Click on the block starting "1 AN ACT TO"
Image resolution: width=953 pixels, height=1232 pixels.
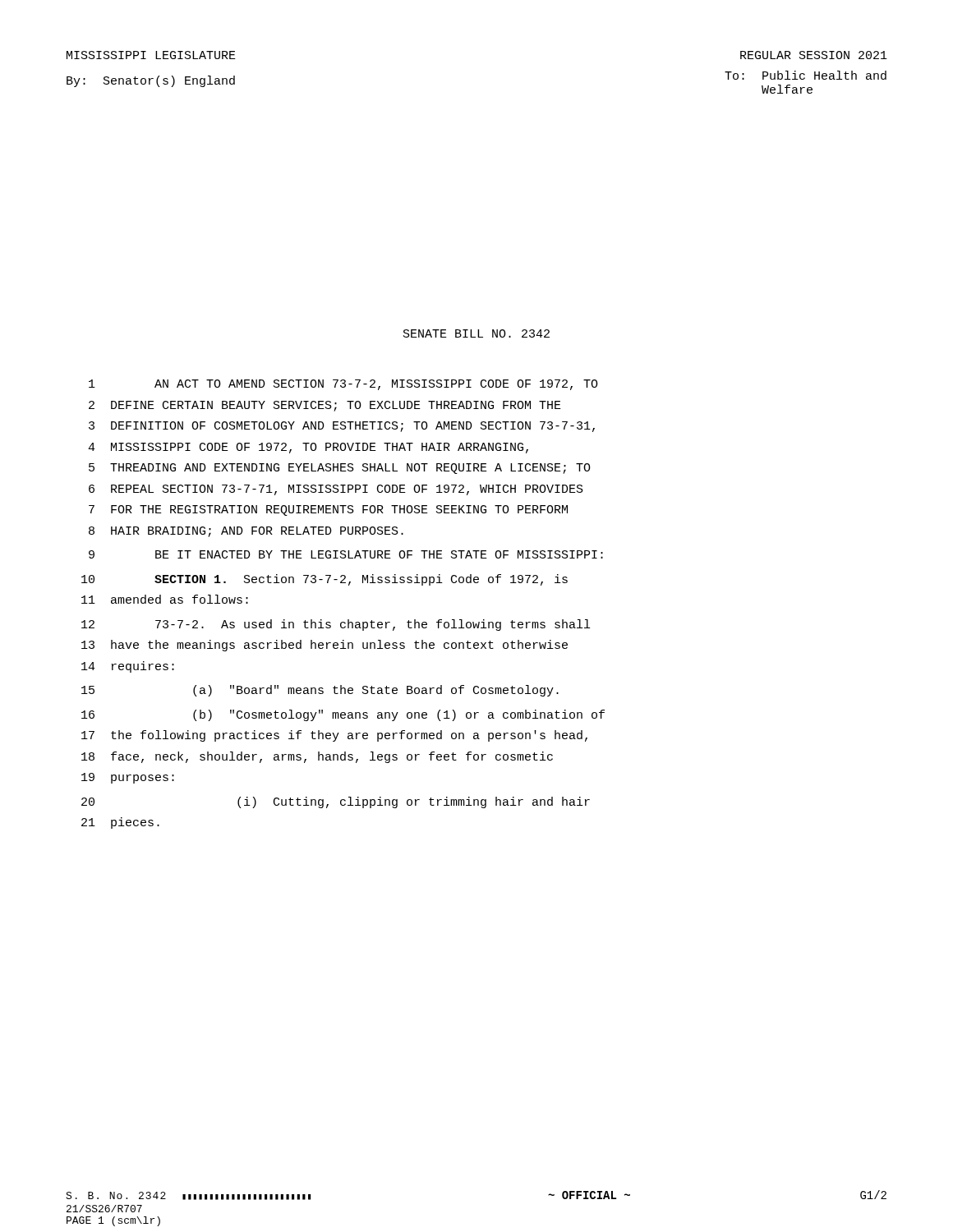click(x=476, y=458)
